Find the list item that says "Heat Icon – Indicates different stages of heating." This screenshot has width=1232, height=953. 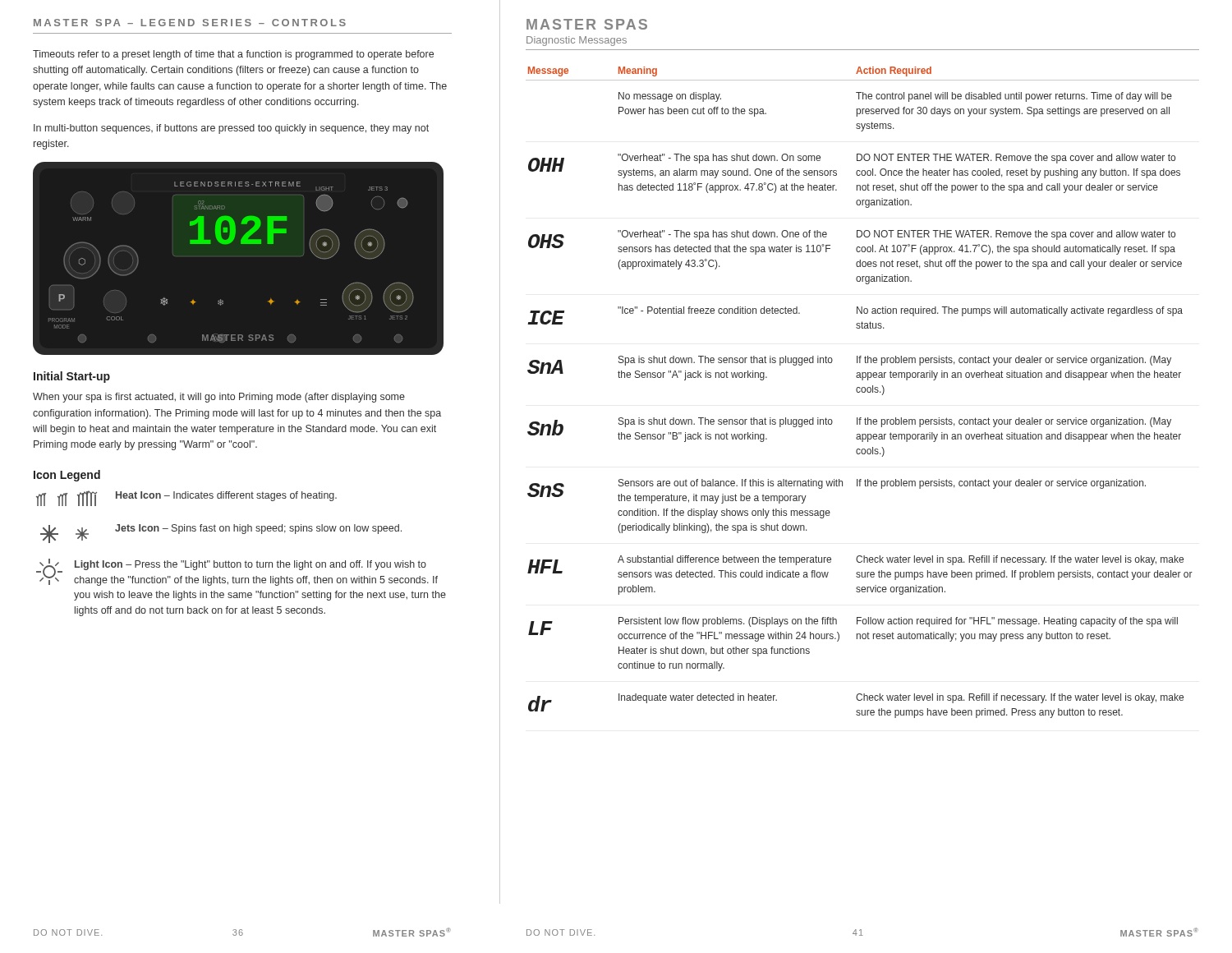pyautogui.click(x=185, y=499)
